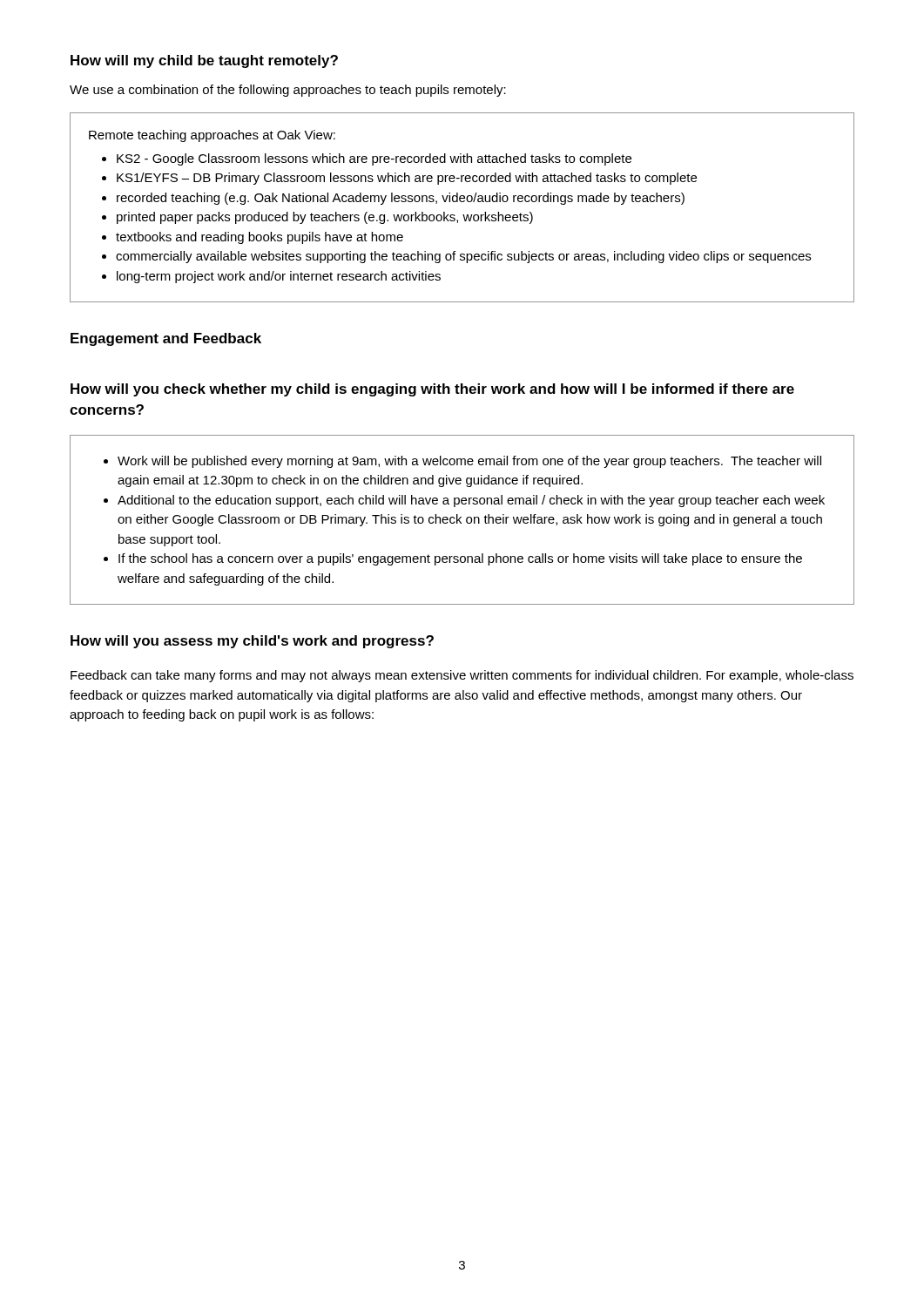Find the section header on this page that starts "How will my child"
Screen dimensions: 1307x924
click(x=204, y=61)
